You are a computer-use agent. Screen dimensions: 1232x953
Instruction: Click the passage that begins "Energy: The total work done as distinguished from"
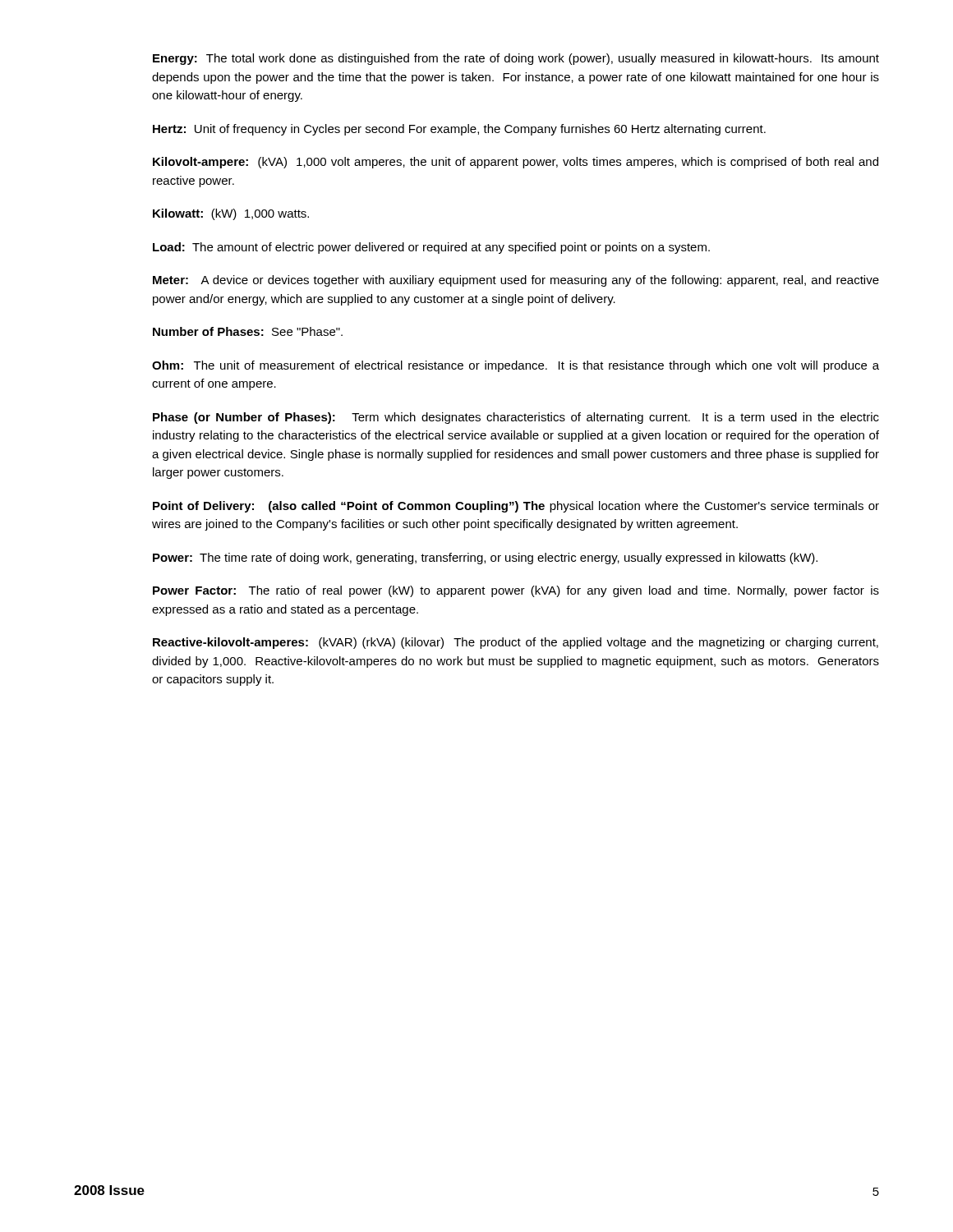516,76
